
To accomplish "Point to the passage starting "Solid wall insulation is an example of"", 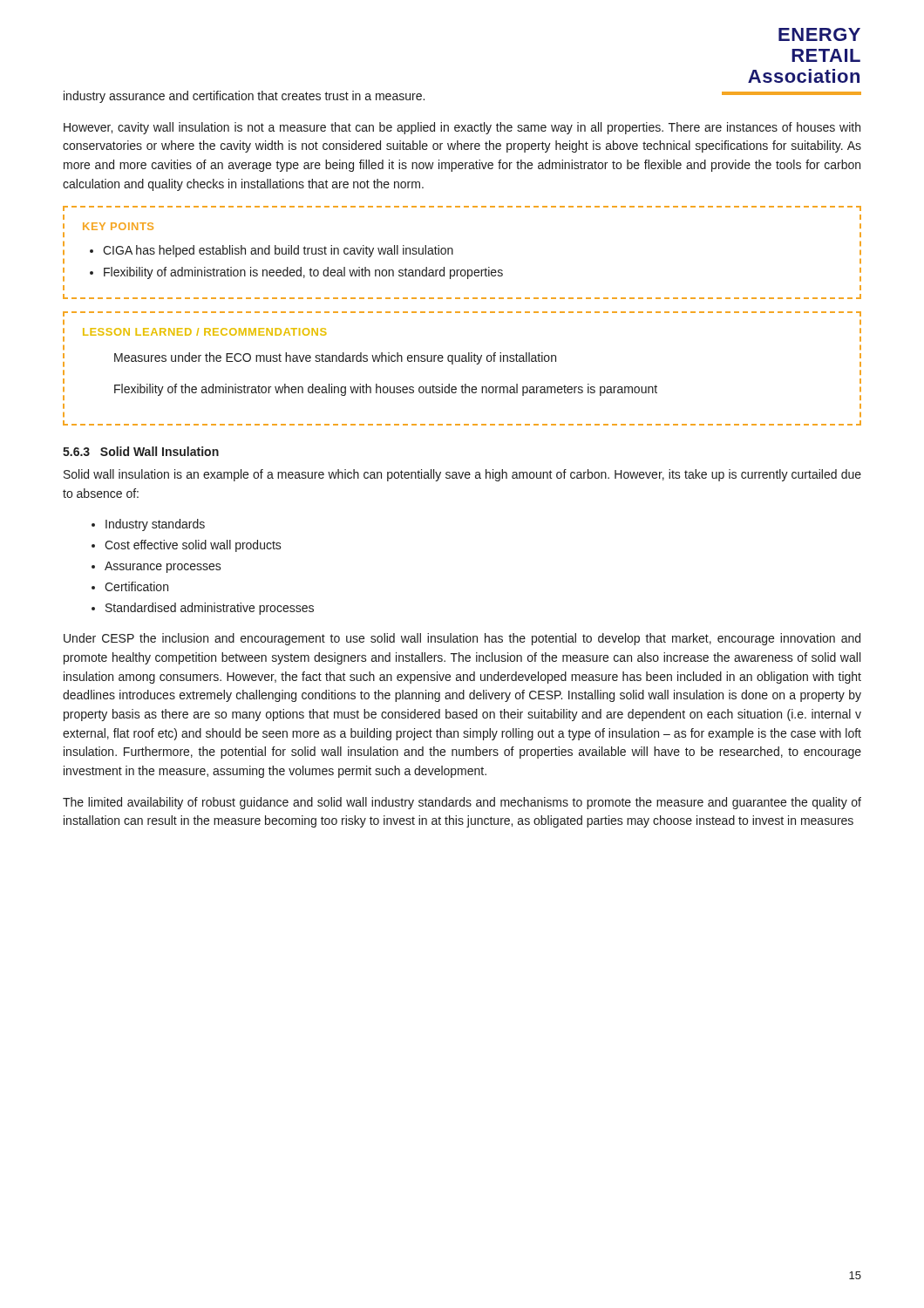I will (x=462, y=484).
